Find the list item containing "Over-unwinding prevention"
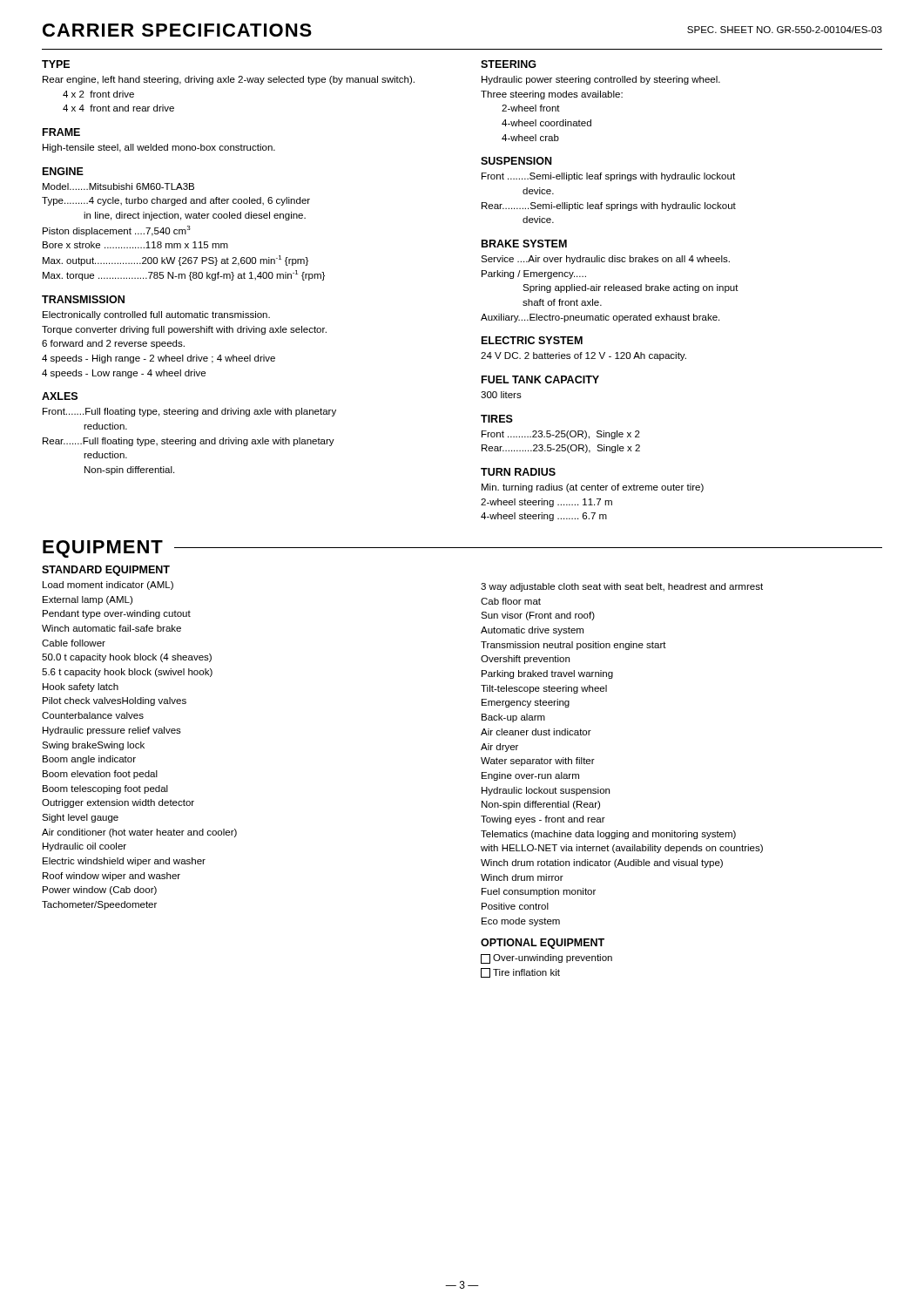 pyautogui.click(x=547, y=958)
